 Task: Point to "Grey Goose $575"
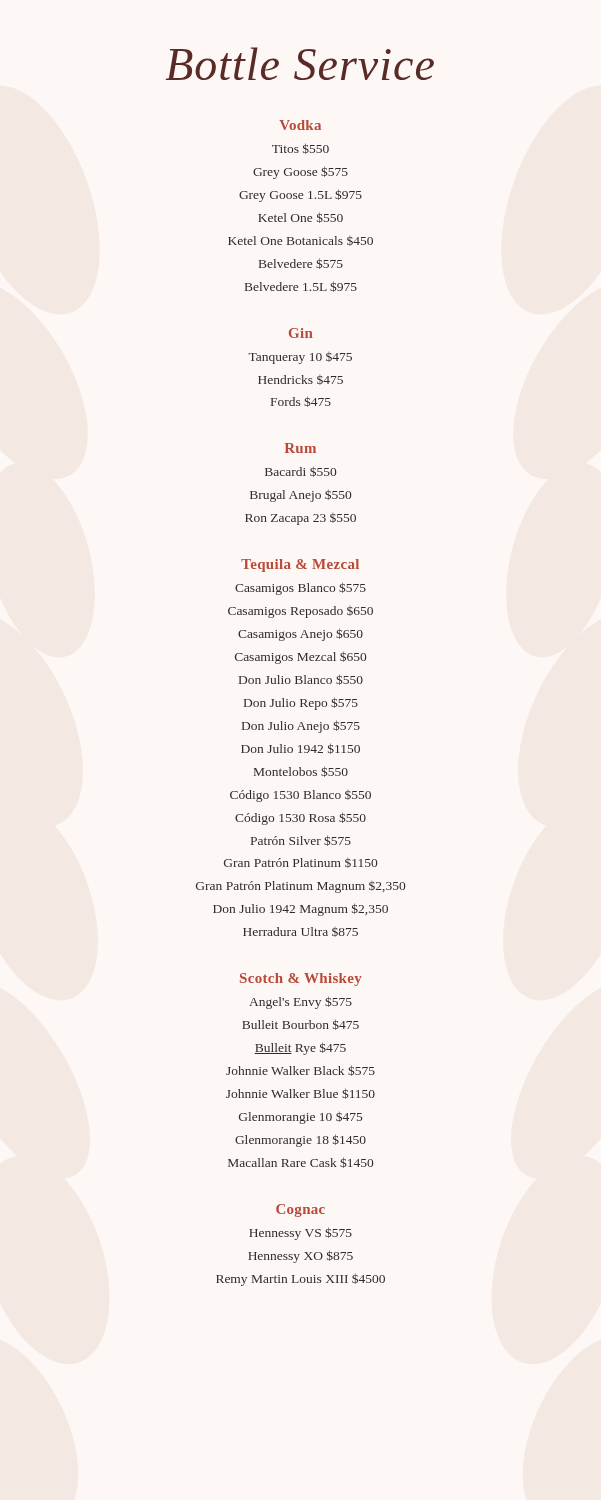[x=300, y=171]
